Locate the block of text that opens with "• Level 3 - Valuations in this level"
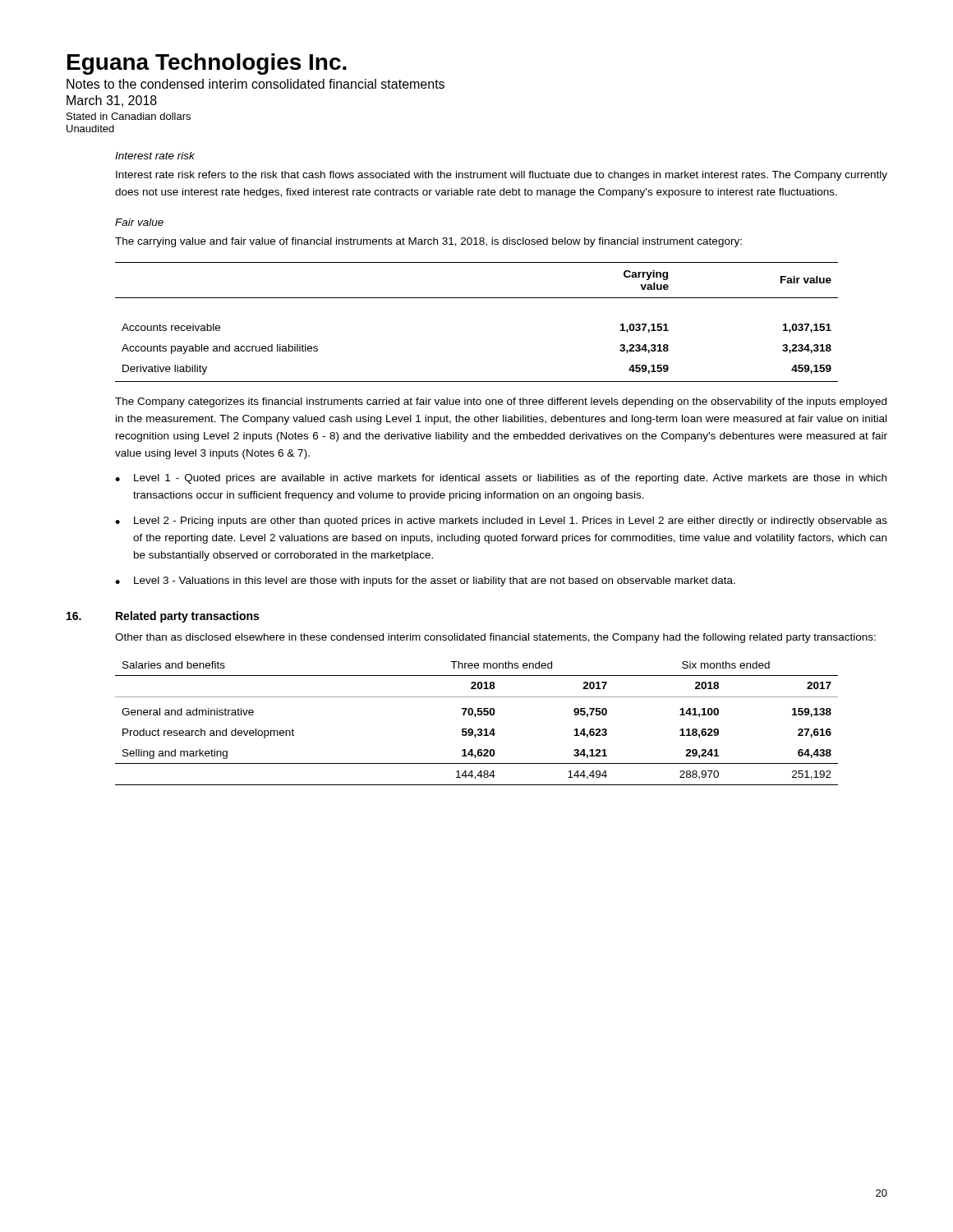953x1232 pixels. point(501,583)
